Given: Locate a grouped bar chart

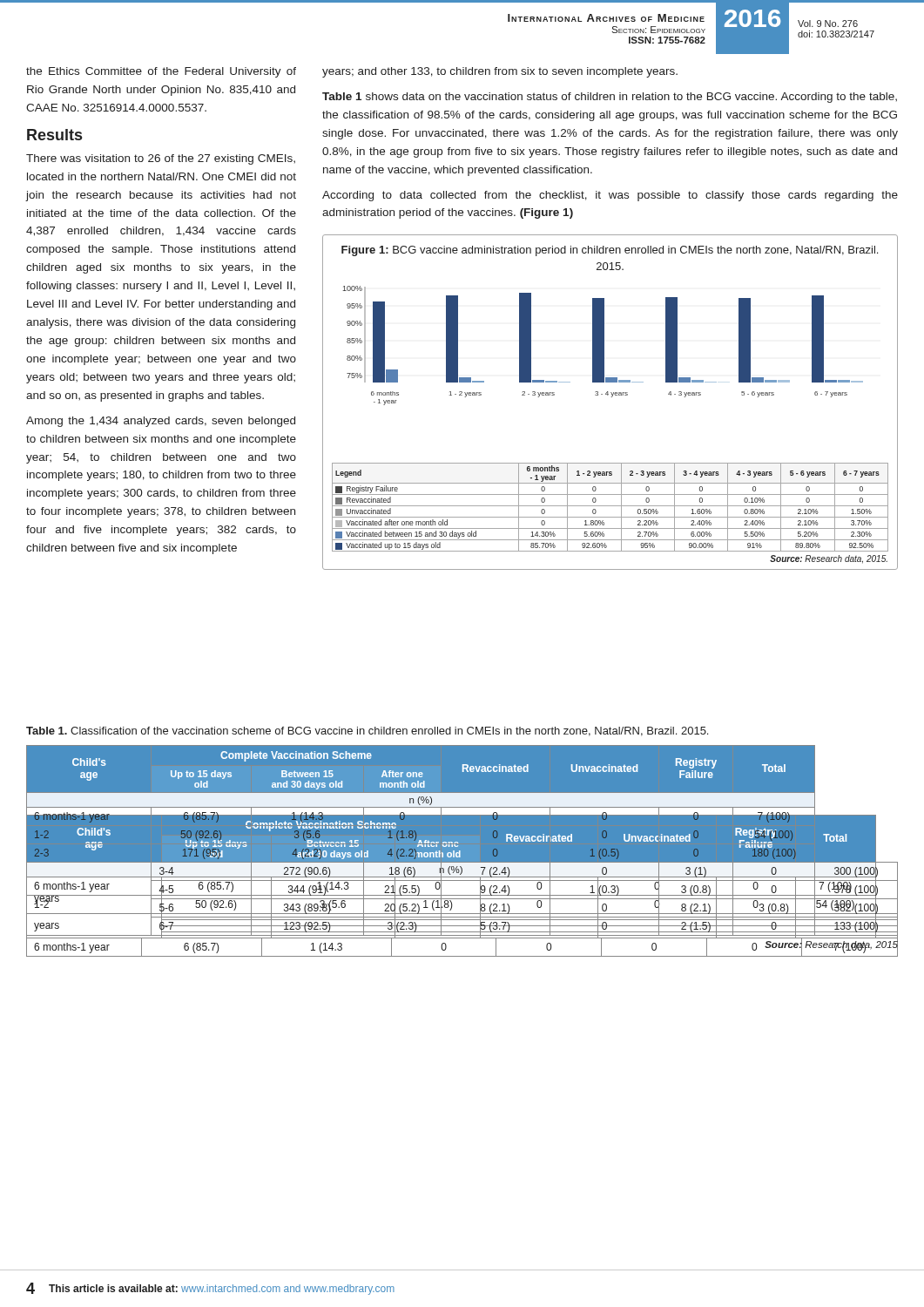Looking at the screenshot, I should (610, 402).
